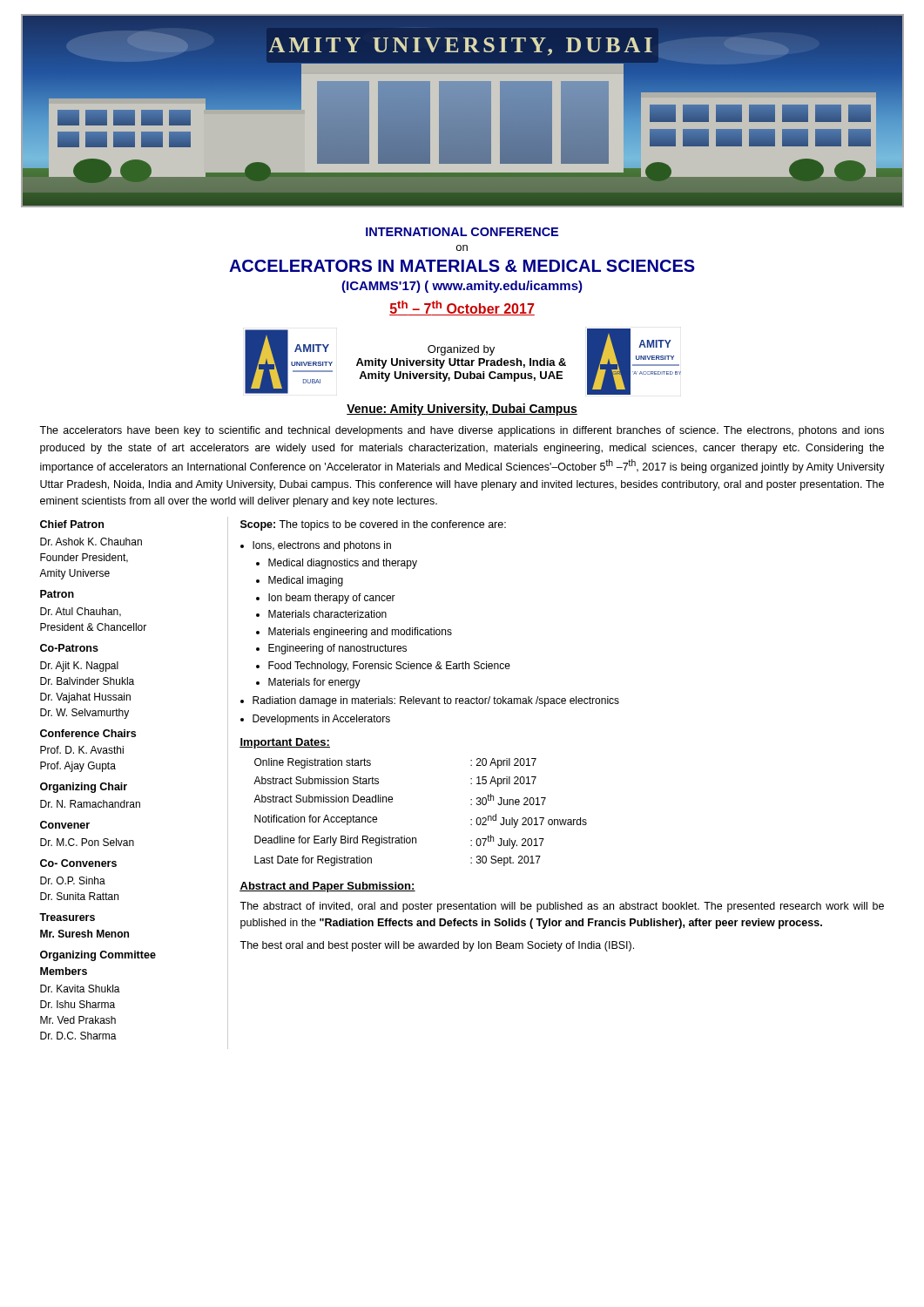Image resolution: width=924 pixels, height=1307 pixels.
Task: Click where it says "Organizing CommitteeMembers"
Action: (98, 963)
